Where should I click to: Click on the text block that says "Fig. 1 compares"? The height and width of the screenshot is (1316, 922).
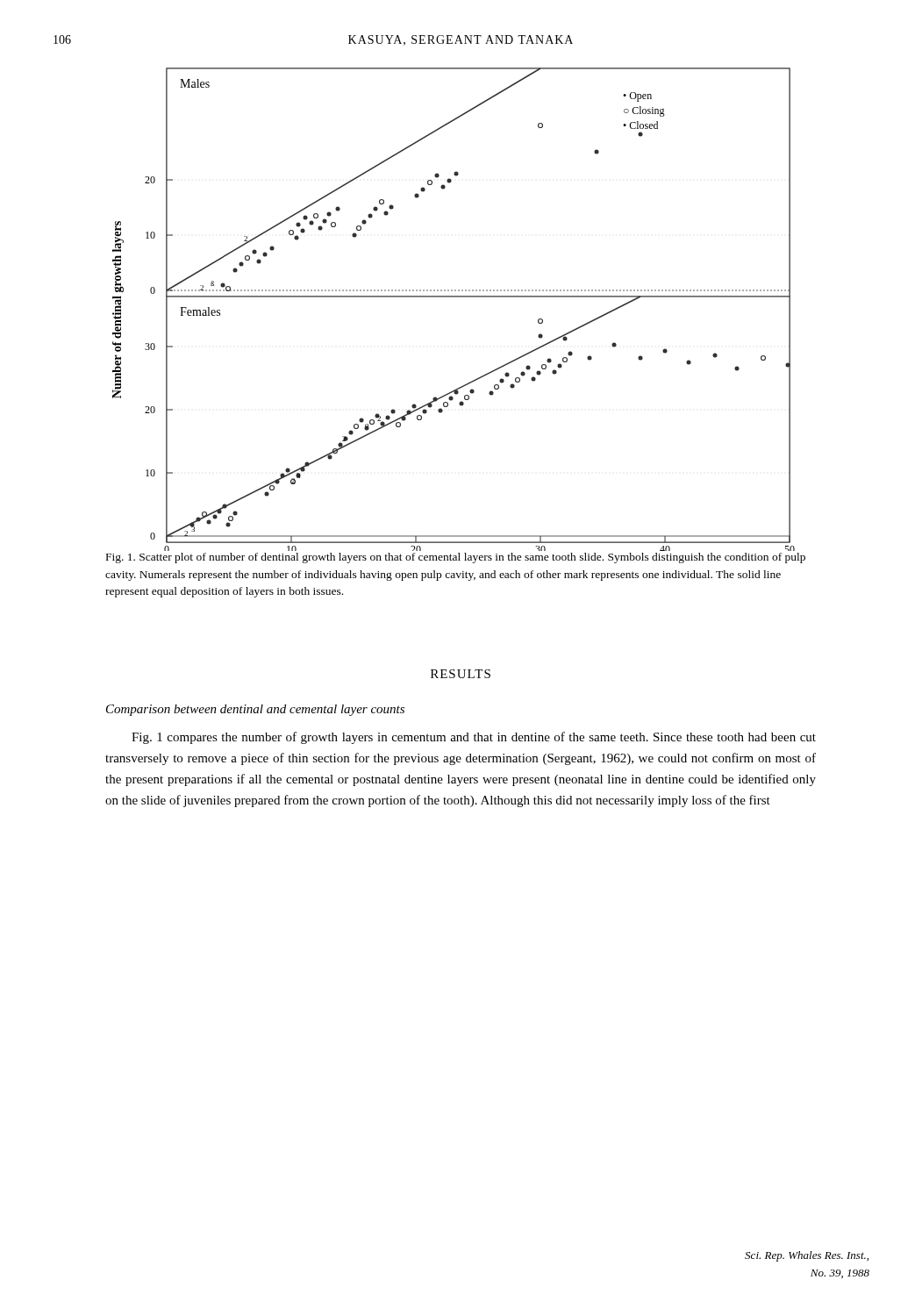coord(461,769)
